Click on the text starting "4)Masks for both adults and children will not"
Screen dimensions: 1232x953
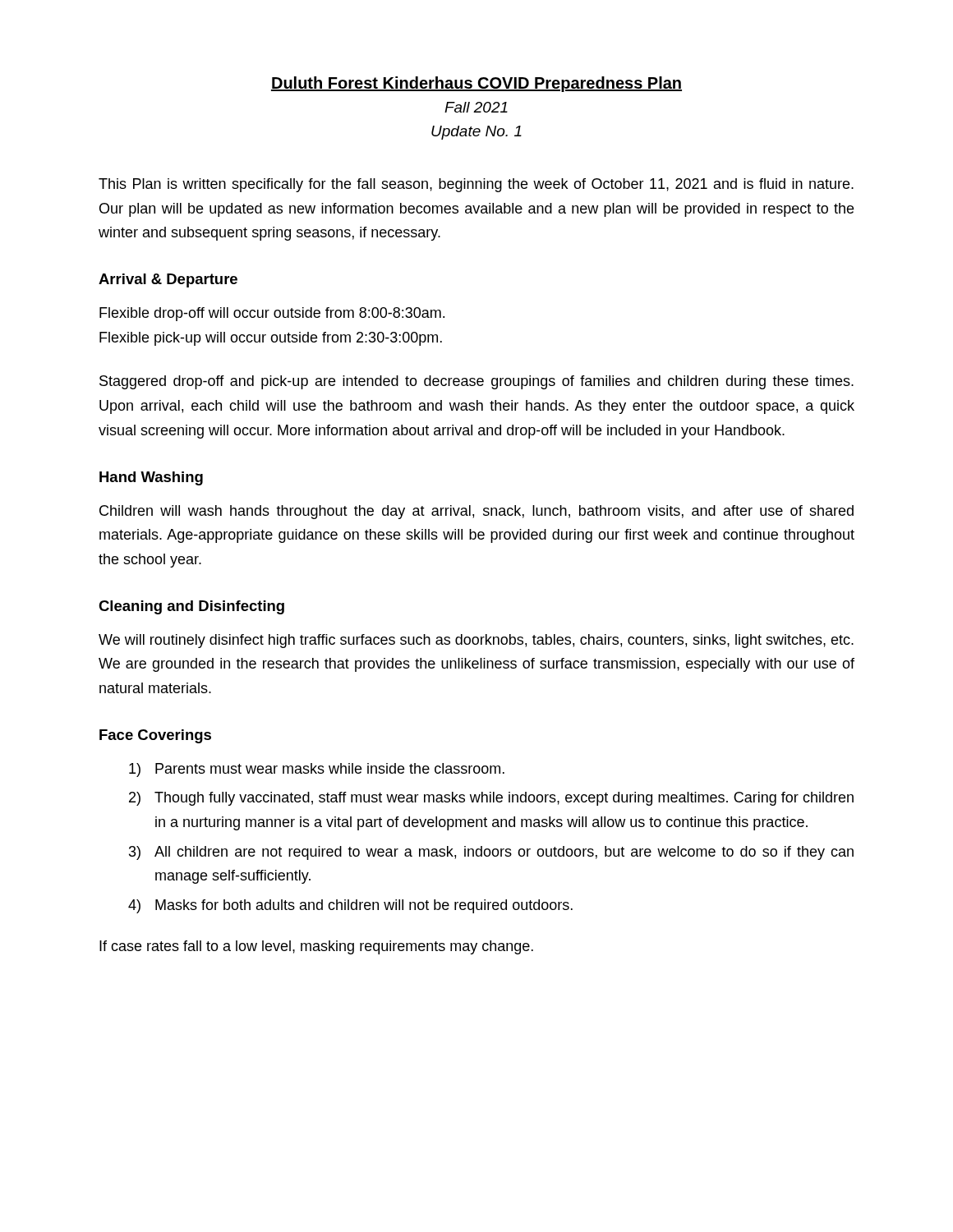351,906
